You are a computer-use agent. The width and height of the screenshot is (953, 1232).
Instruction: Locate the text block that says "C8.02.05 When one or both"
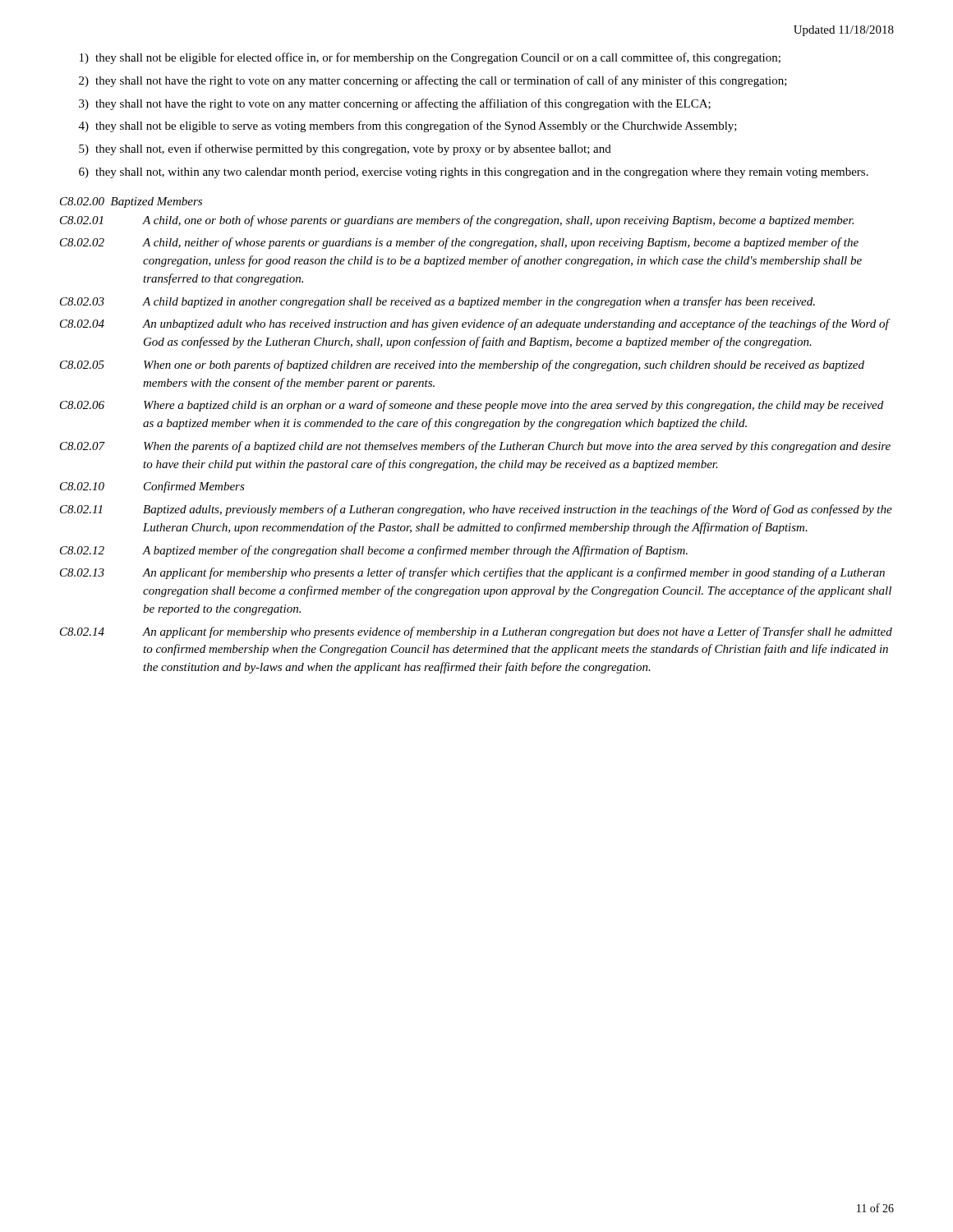476,374
